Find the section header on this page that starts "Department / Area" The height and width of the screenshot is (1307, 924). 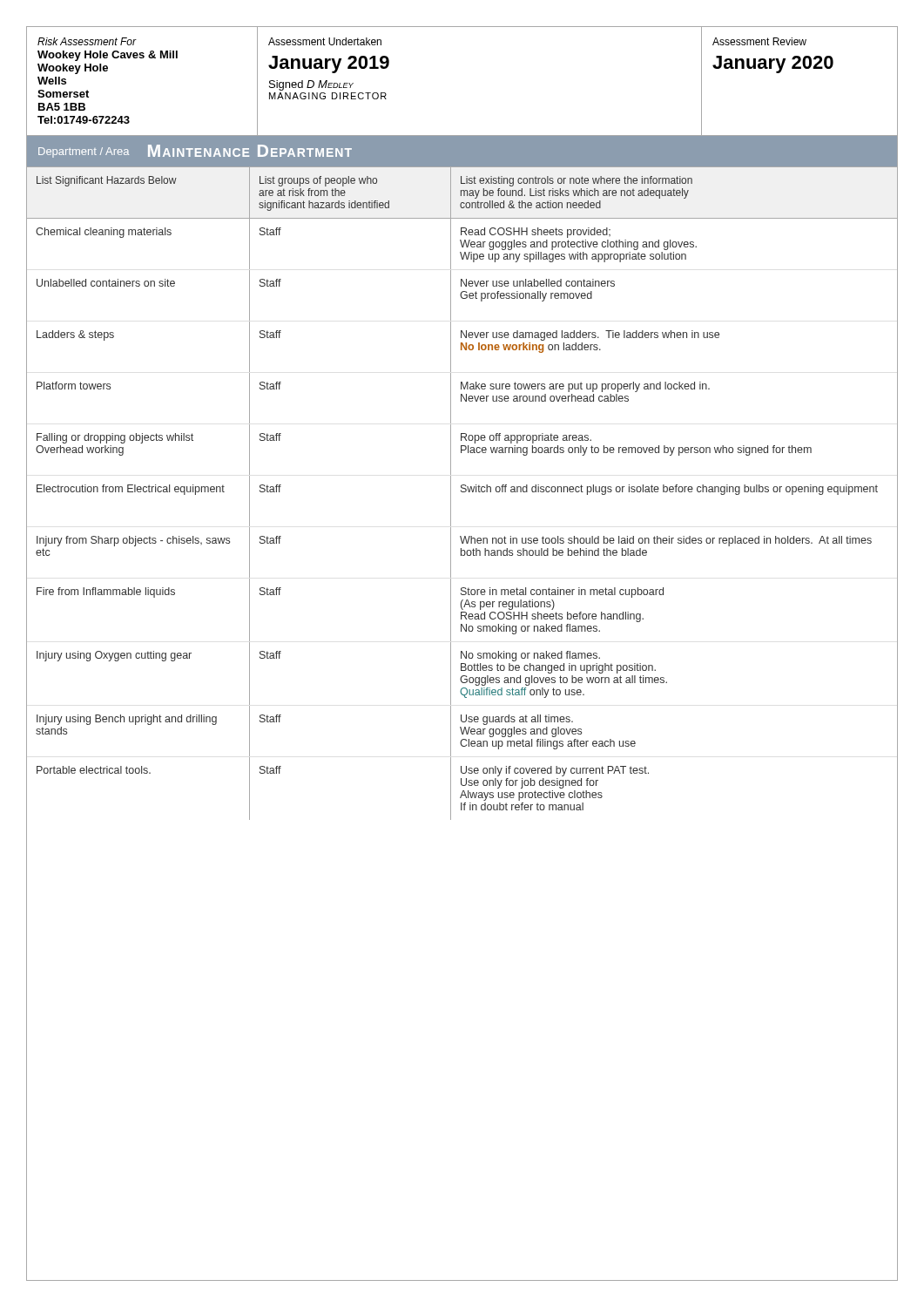tap(195, 151)
